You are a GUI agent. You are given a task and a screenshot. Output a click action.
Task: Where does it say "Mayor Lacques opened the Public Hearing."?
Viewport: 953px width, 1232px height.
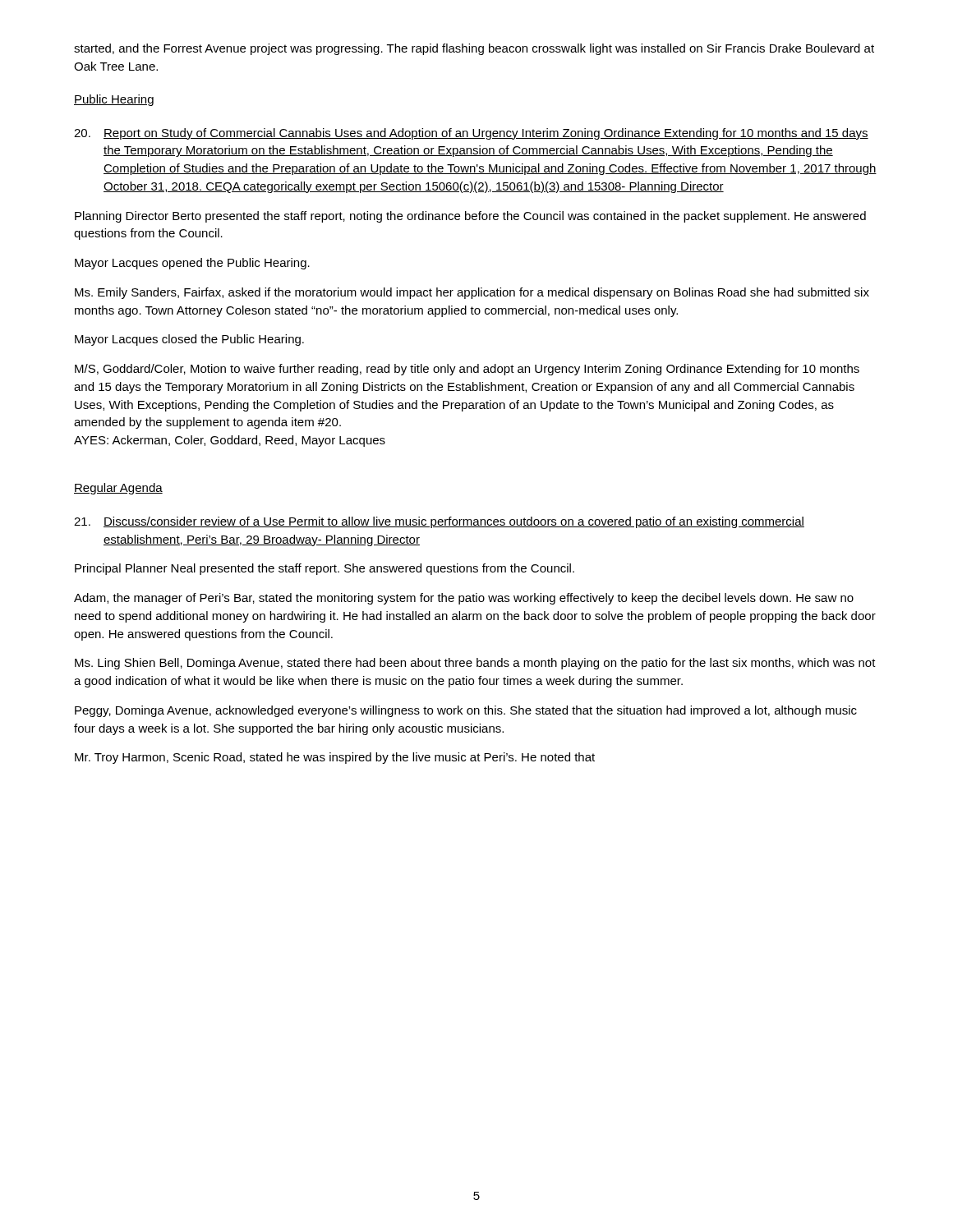pyautogui.click(x=192, y=262)
